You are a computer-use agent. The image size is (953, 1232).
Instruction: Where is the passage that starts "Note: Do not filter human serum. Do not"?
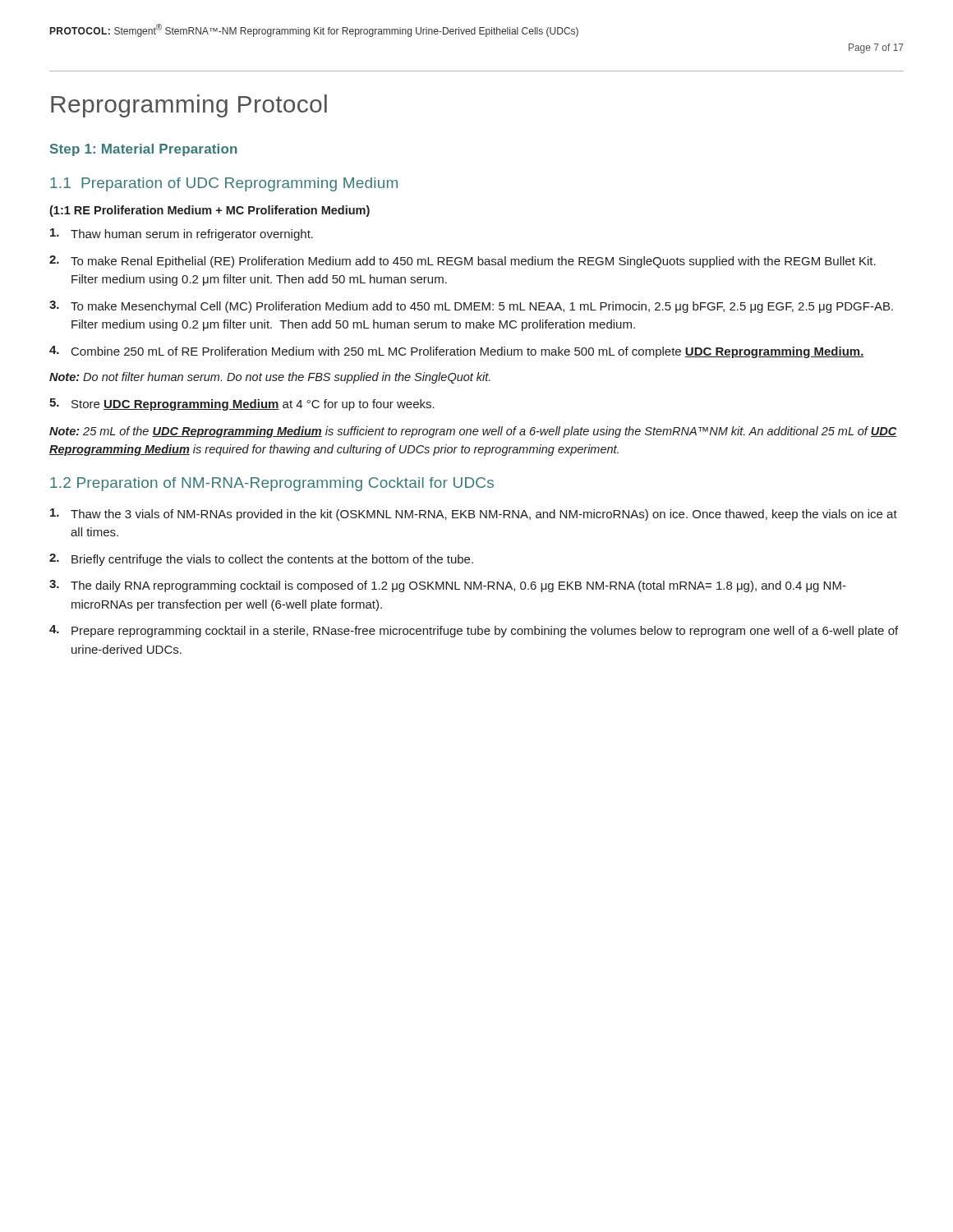[476, 378]
